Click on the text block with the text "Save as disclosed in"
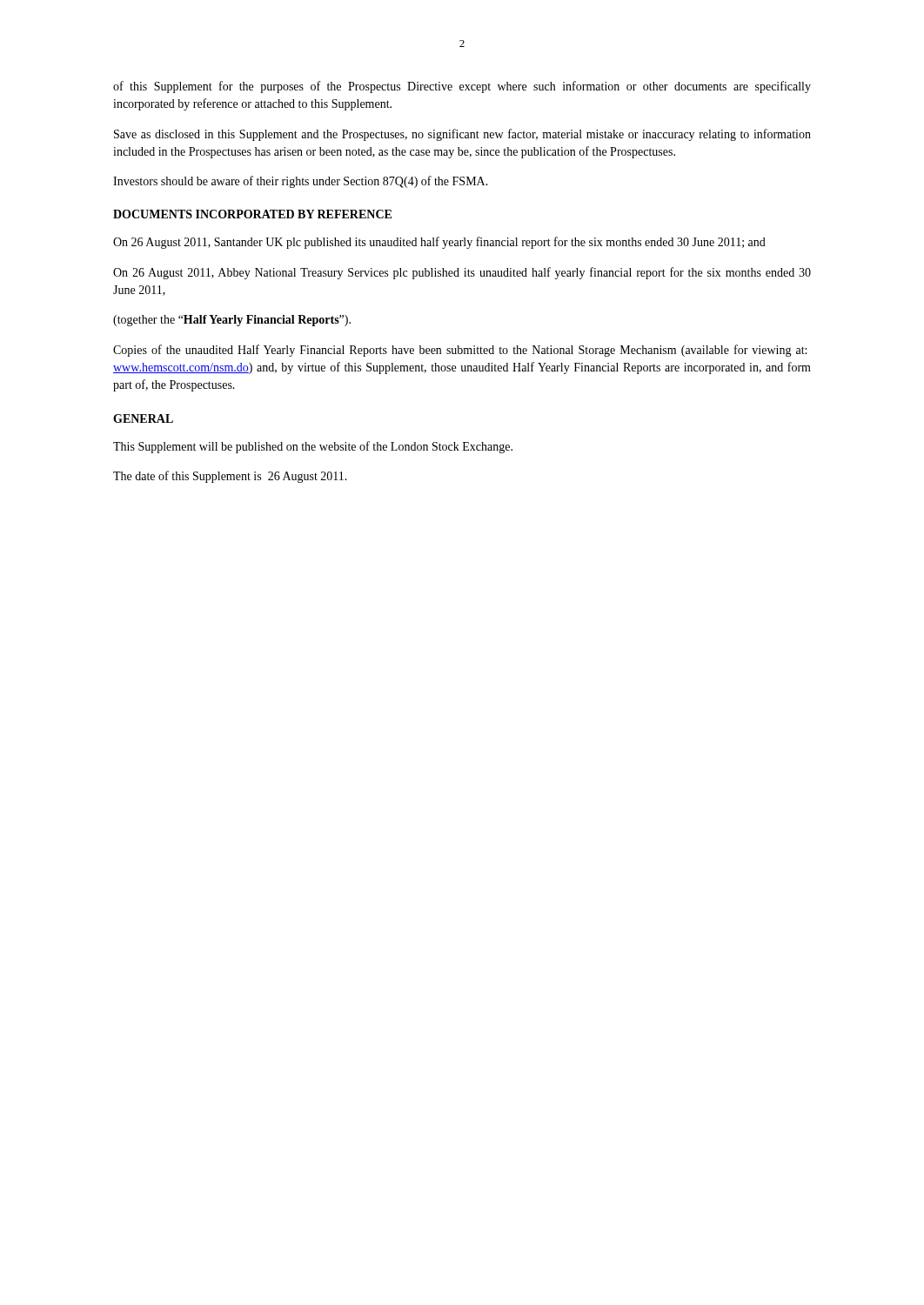This screenshot has height=1305, width=924. pyautogui.click(x=462, y=143)
